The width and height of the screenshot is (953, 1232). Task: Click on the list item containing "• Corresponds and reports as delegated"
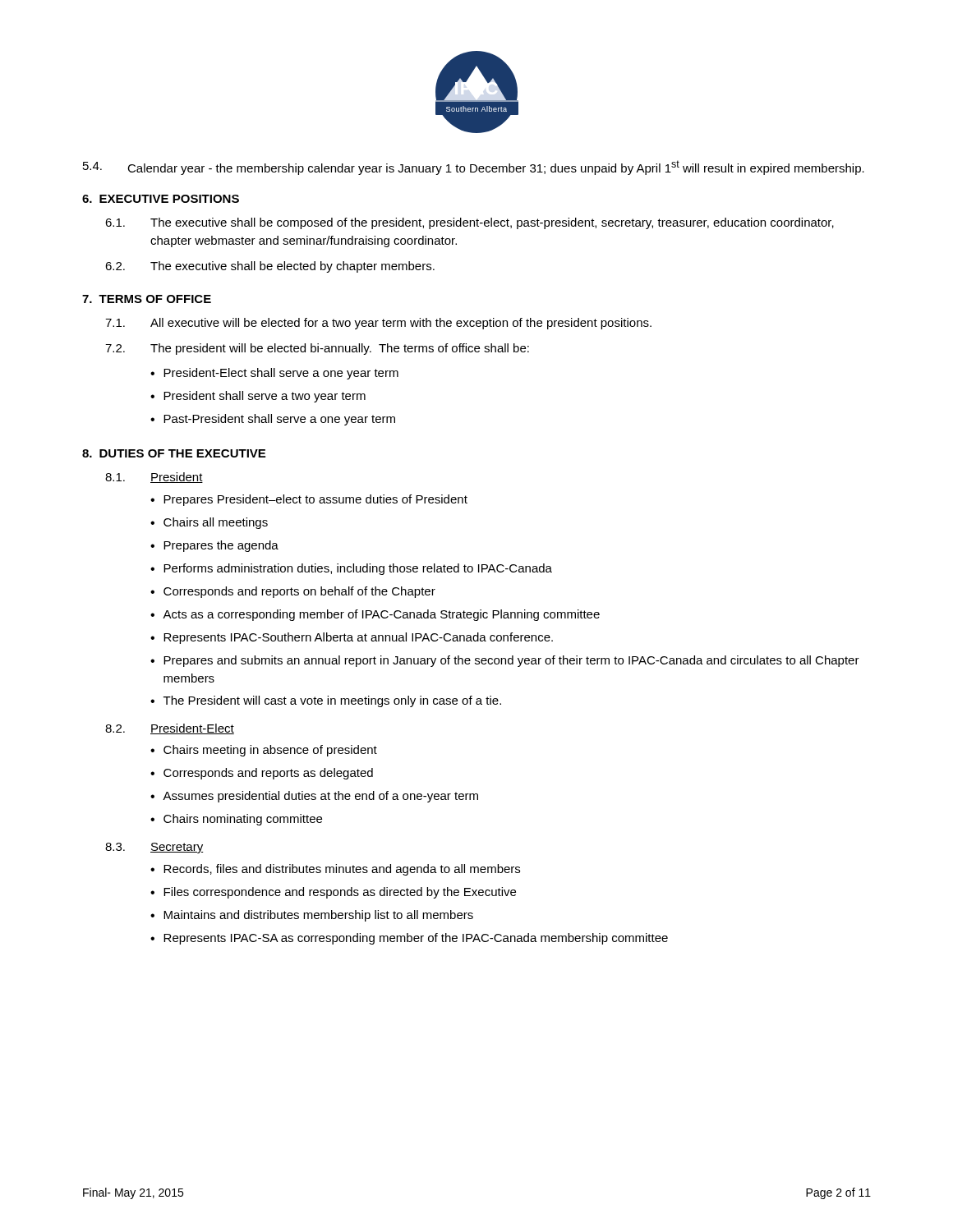[x=262, y=774]
